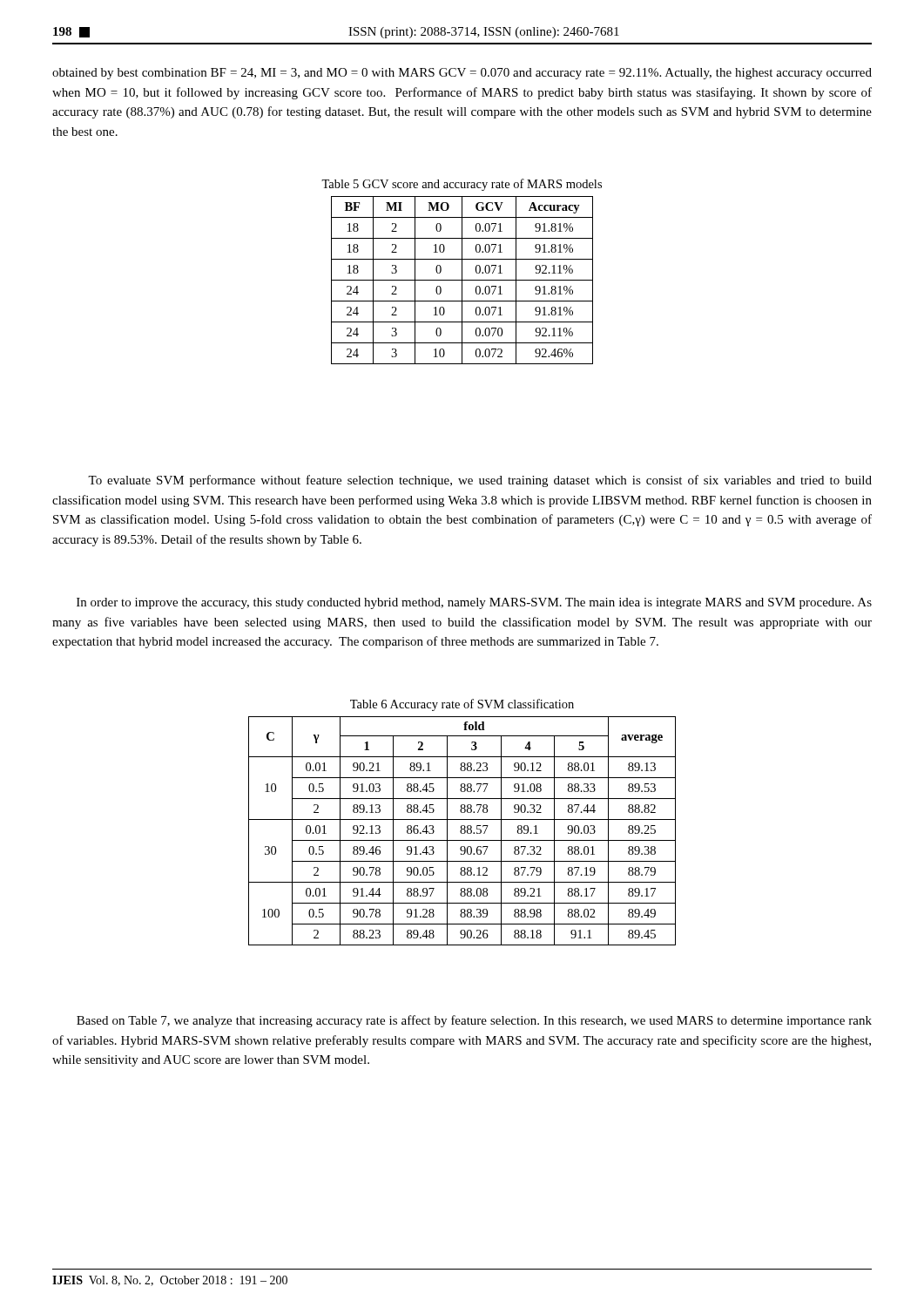Navigate to the passage starting "To evaluate SVM performance"
The height and width of the screenshot is (1307, 924).
coord(462,510)
